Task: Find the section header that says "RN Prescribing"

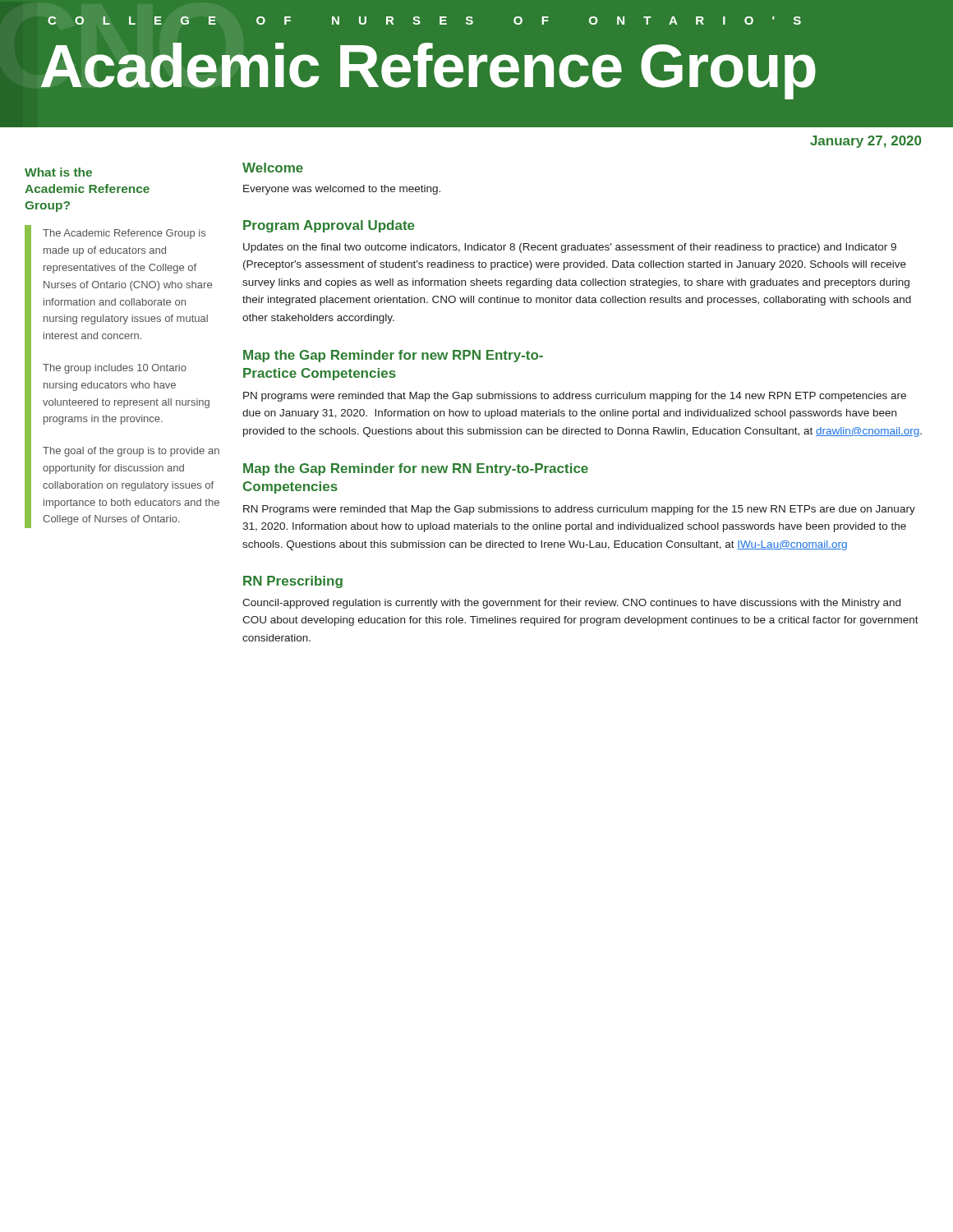Action: point(293,581)
